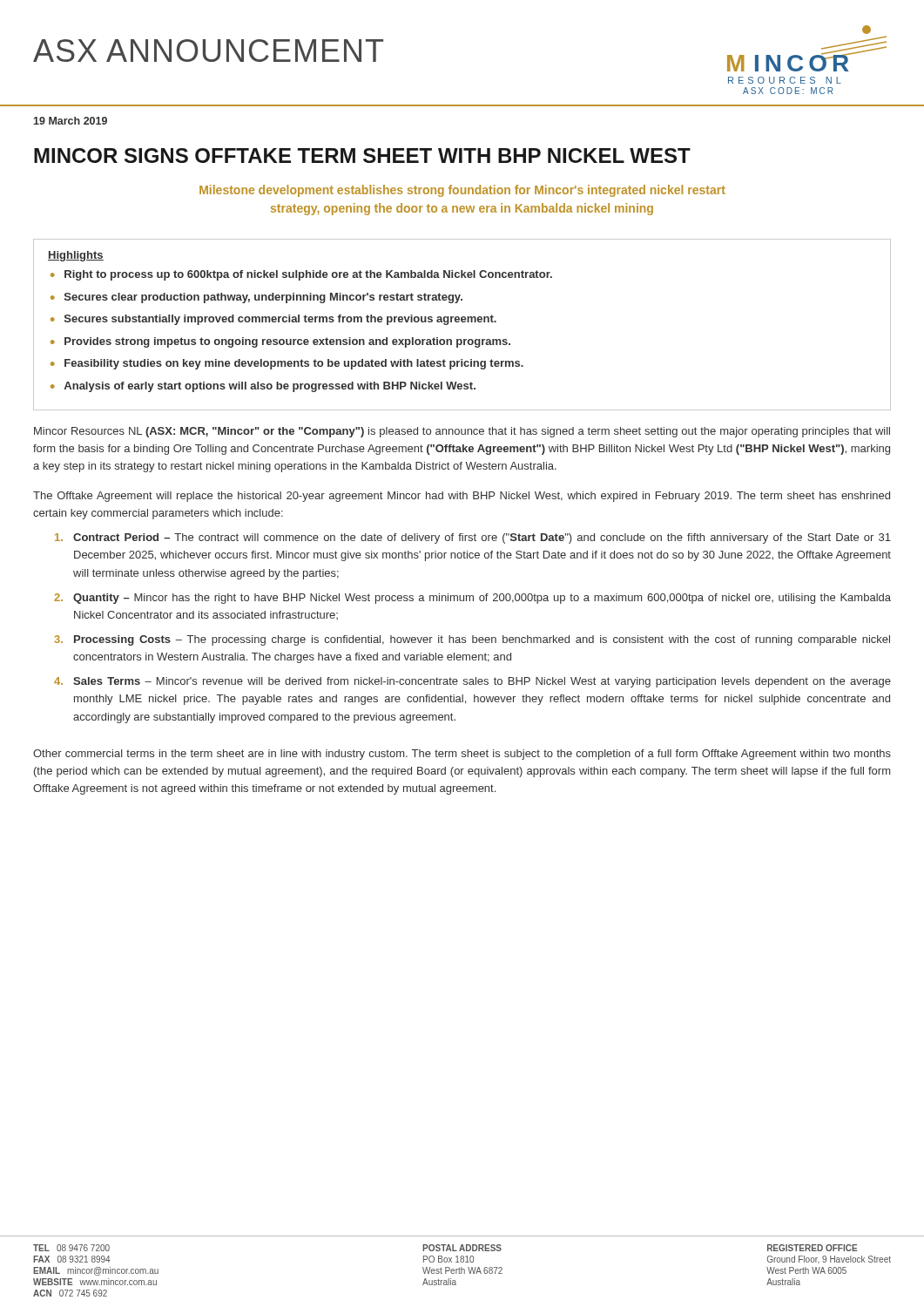Viewport: 924px width, 1307px height.
Task: Locate the list item that says "3. Processing Costs – The processing charge"
Action: click(x=472, y=648)
